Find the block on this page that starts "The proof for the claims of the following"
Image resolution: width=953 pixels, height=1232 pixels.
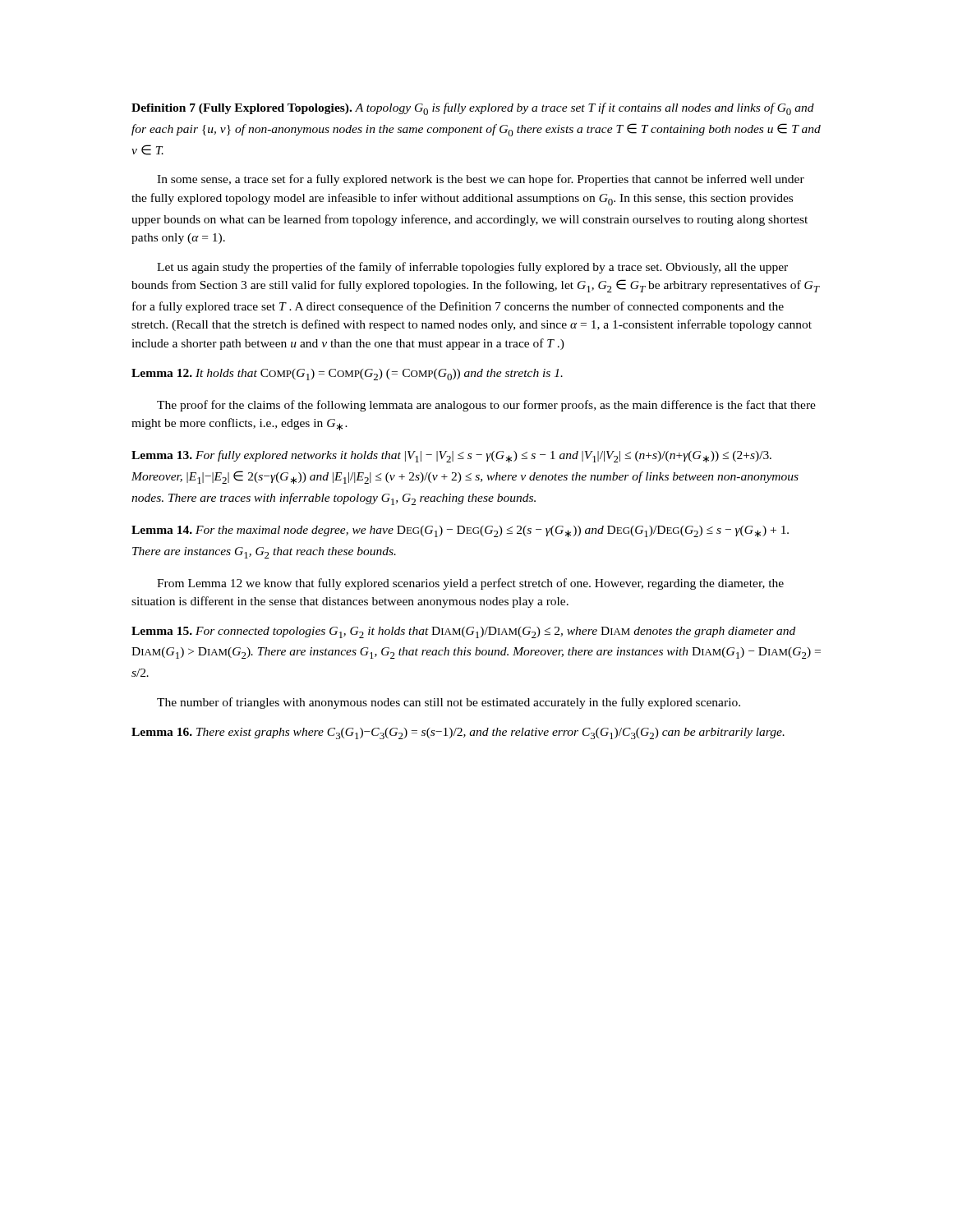pos(476,415)
